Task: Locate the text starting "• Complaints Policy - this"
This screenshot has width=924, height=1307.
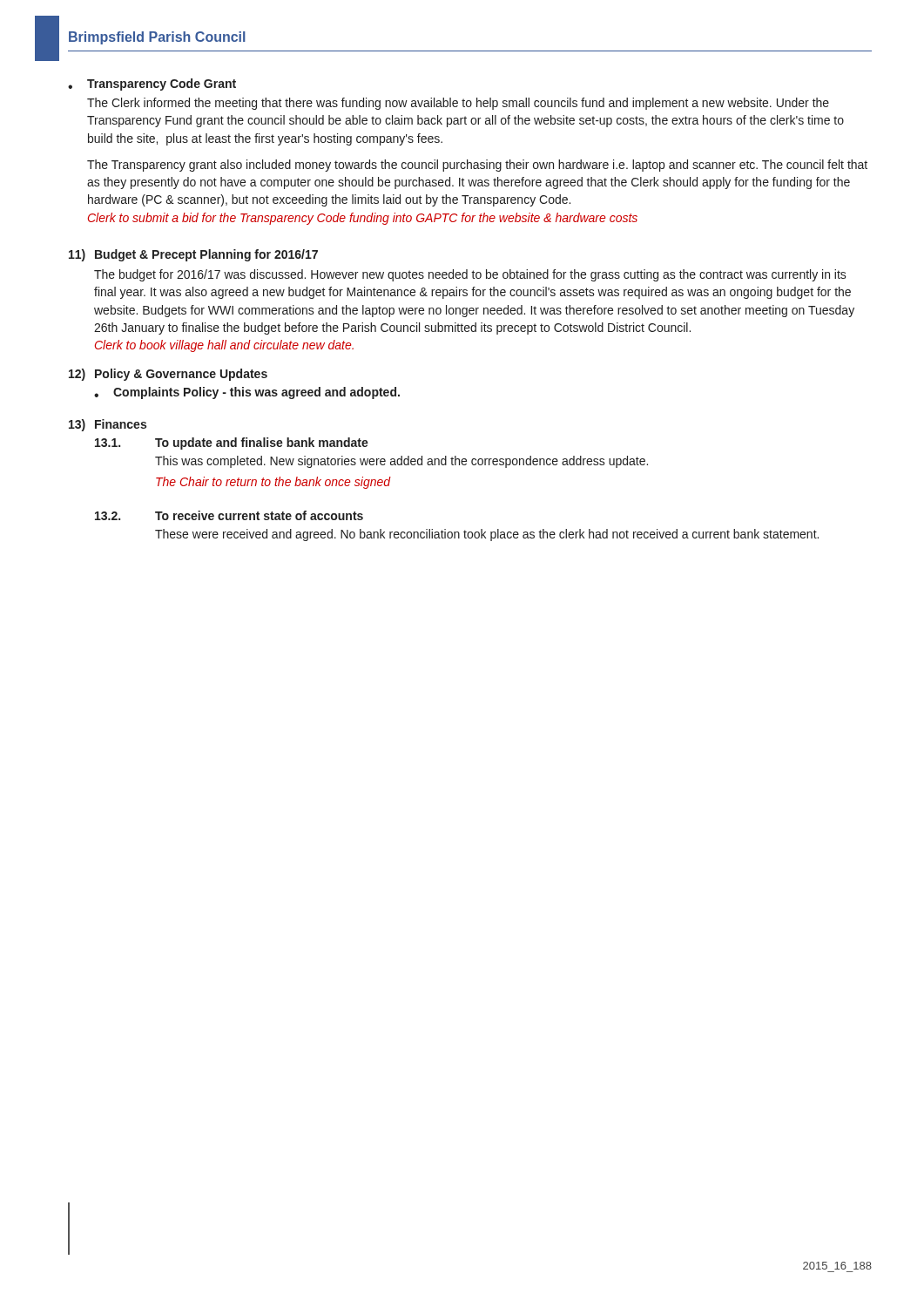Action: (247, 393)
